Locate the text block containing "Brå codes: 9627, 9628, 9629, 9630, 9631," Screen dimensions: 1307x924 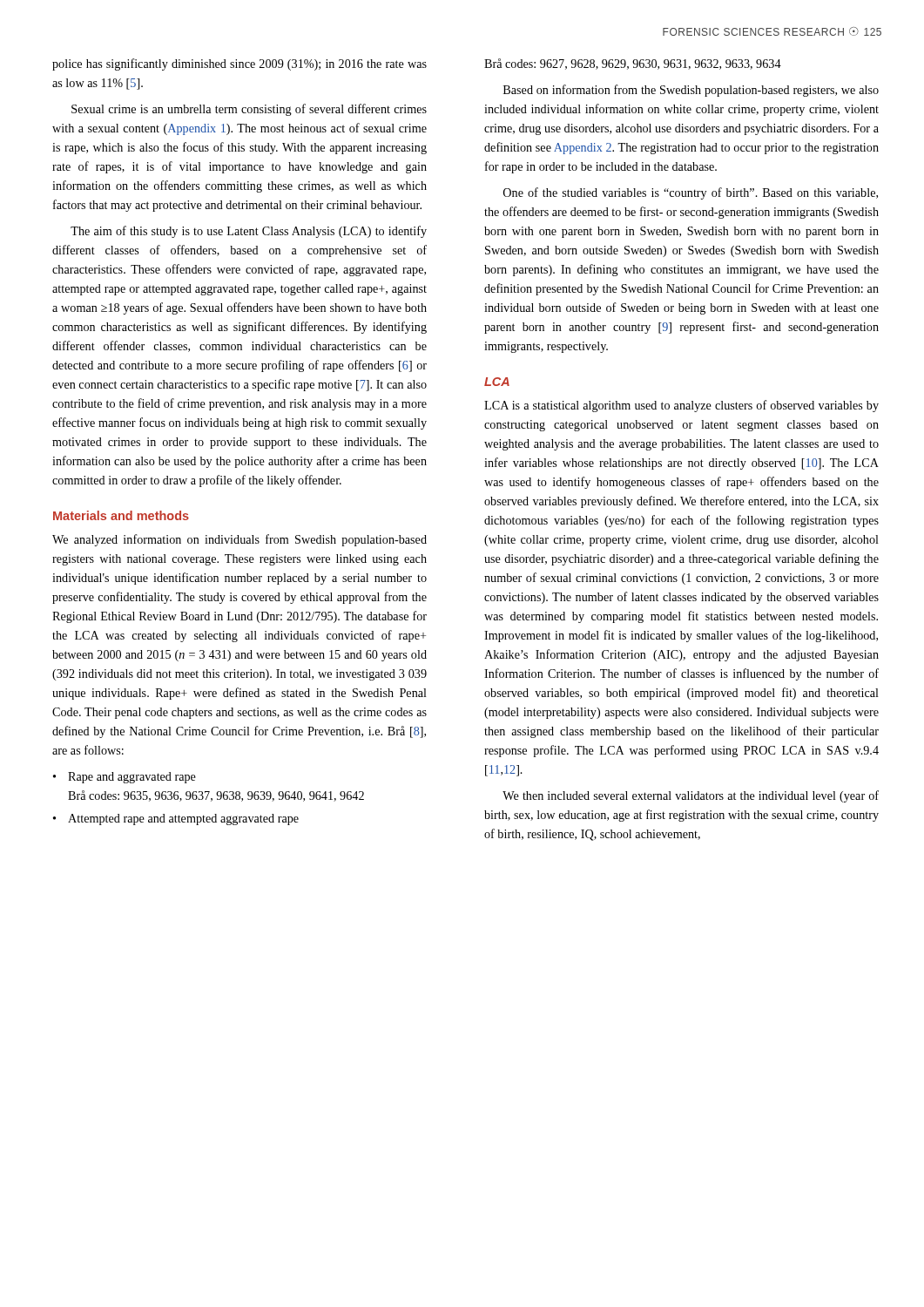pyautogui.click(x=681, y=64)
